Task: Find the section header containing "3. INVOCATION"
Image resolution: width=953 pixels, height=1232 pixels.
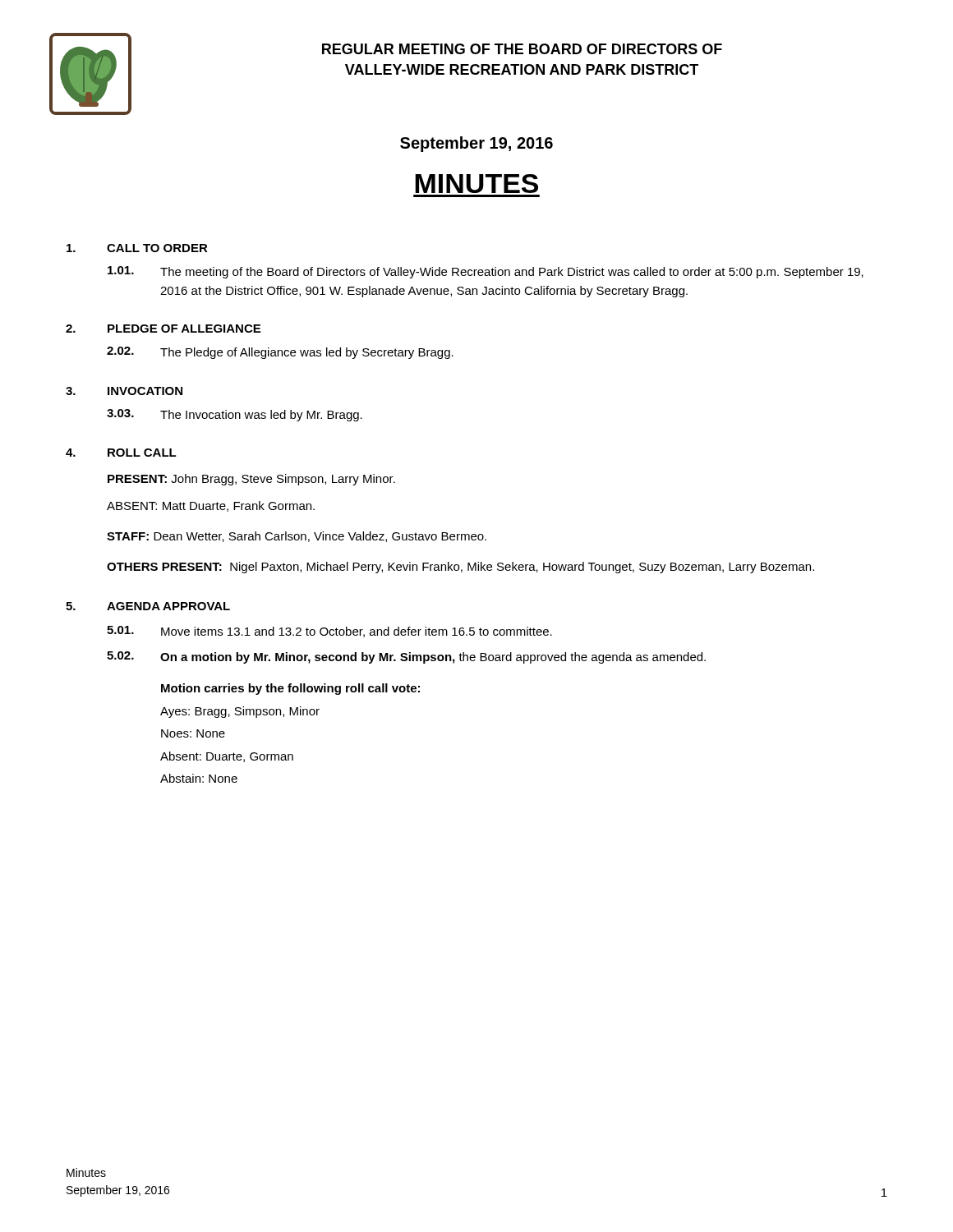Action: click(x=125, y=390)
